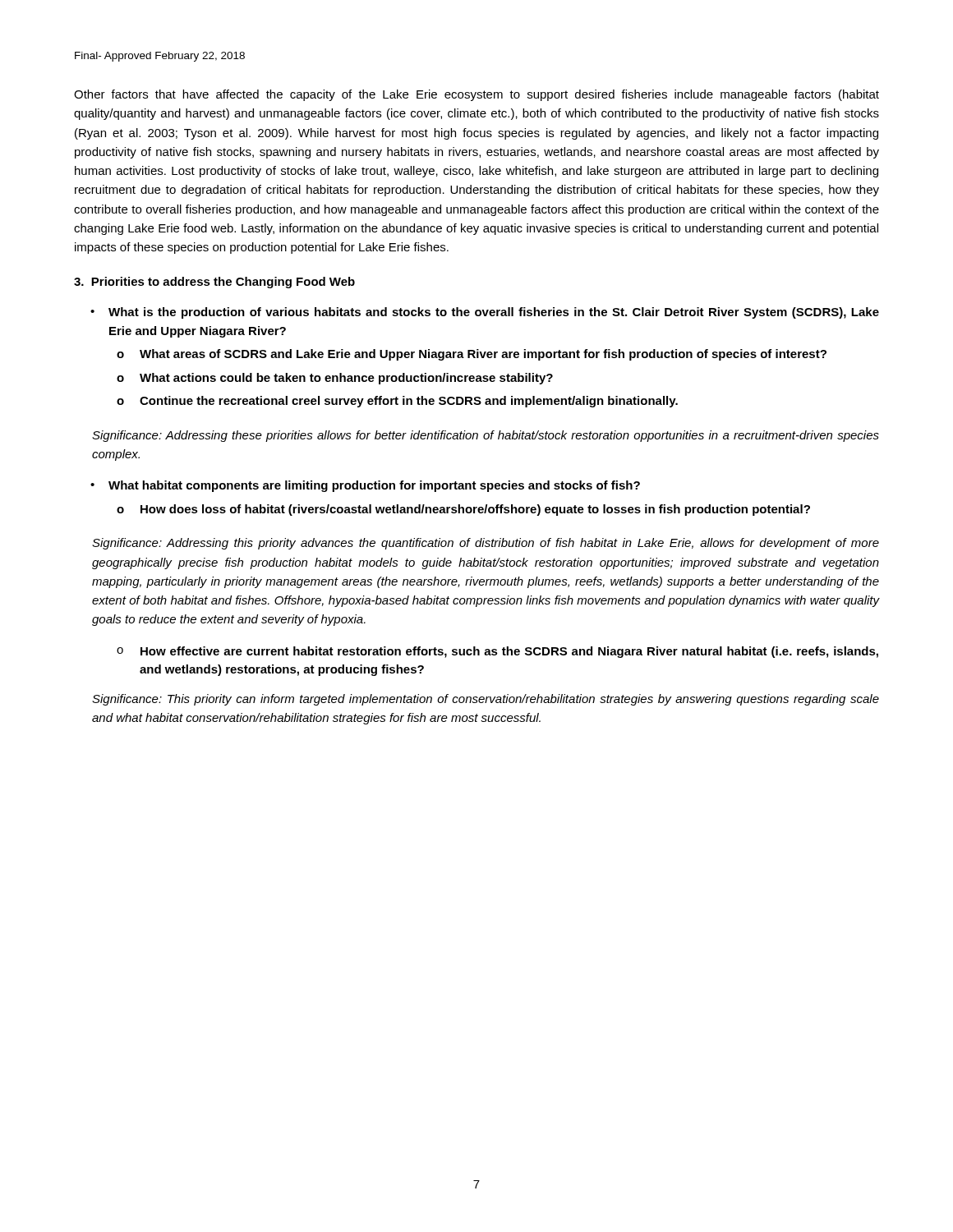The image size is (953, 1232).
Task: Select the element starting "• What is the production of various"
Action: (x=485, y=359)
